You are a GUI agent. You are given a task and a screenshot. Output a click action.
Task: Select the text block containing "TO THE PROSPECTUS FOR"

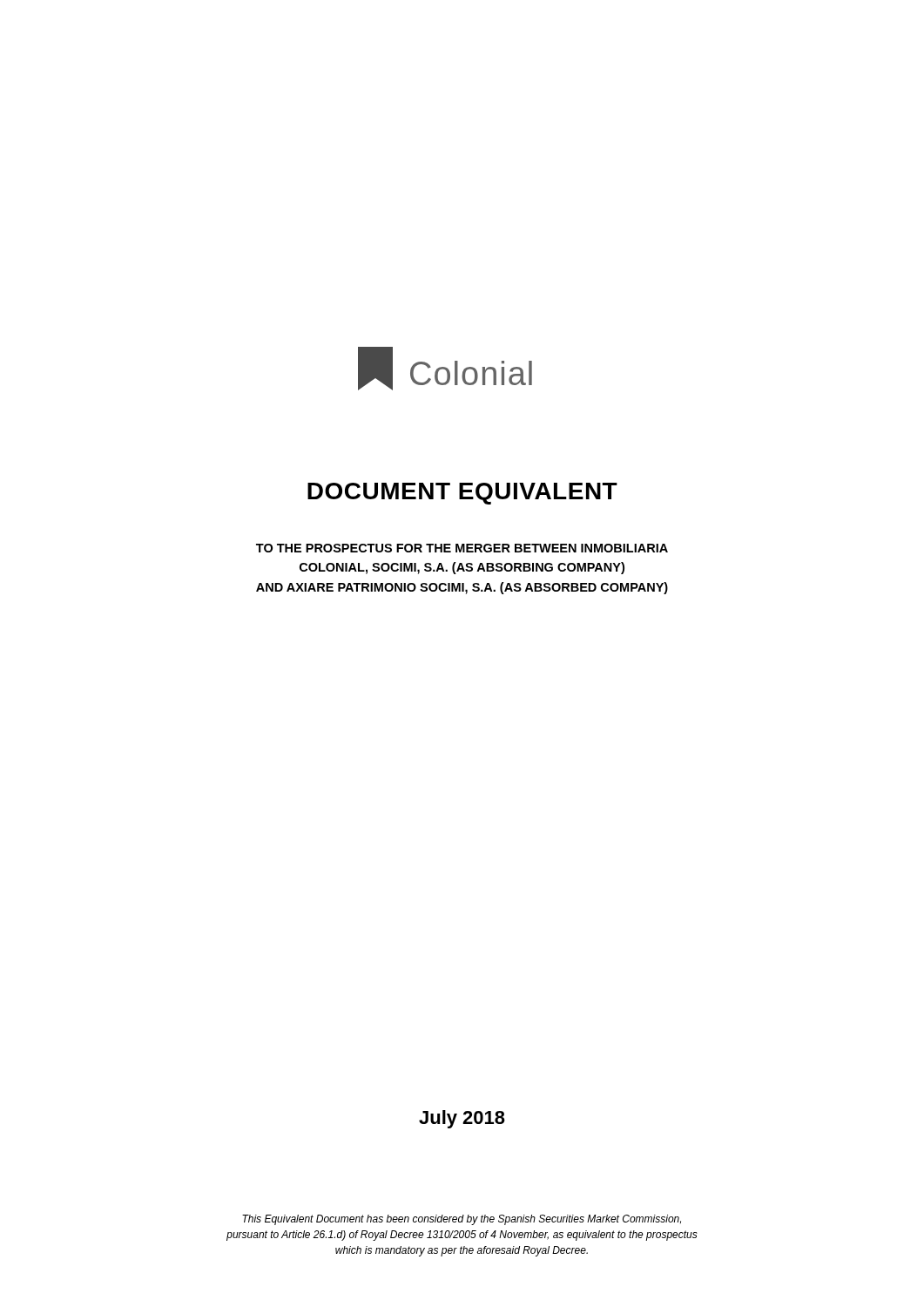pos(462,568)
